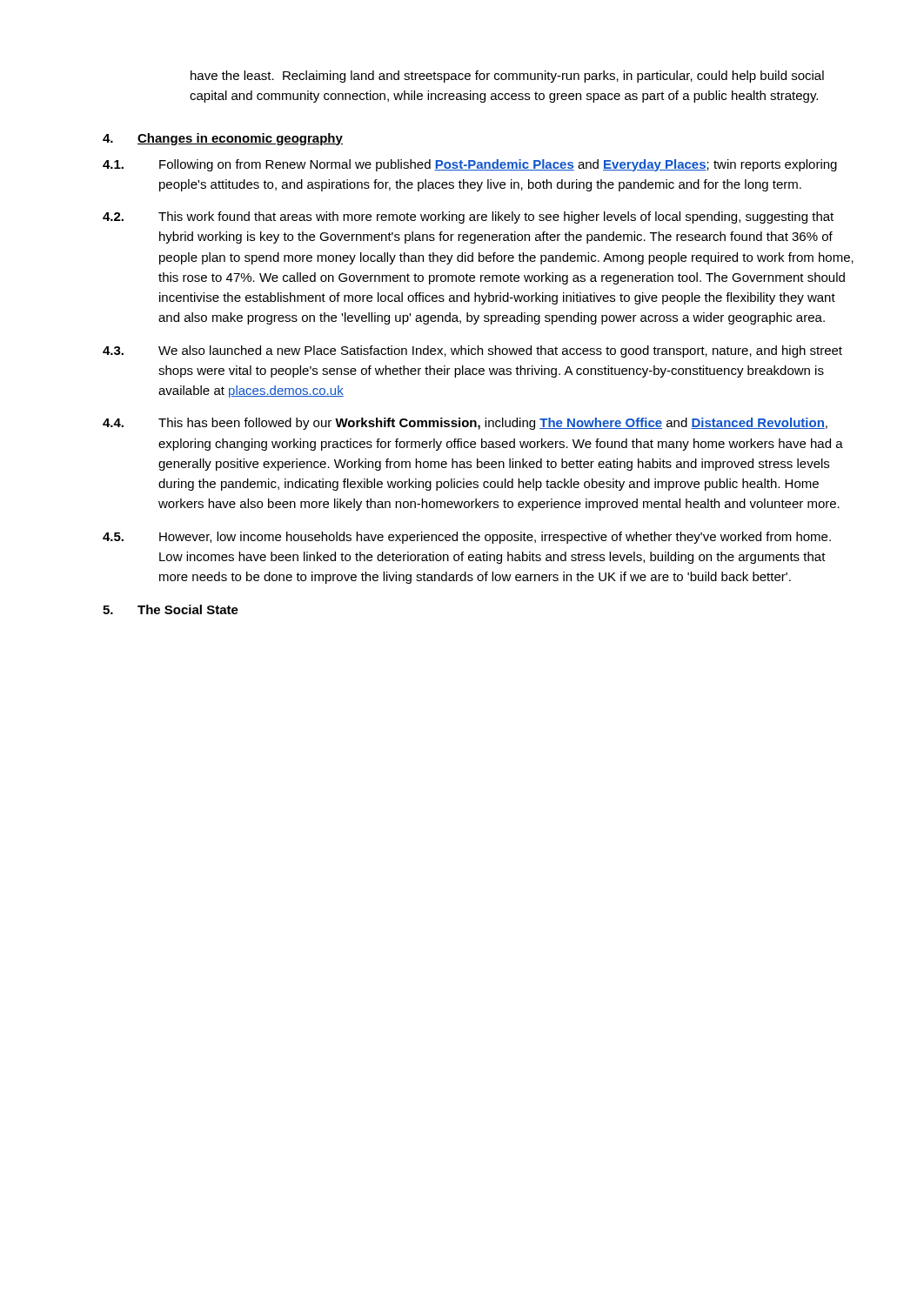Click on the text starting "4.2. This work"
Viewport: 924px width, 1305px height.
pos(479,267)
